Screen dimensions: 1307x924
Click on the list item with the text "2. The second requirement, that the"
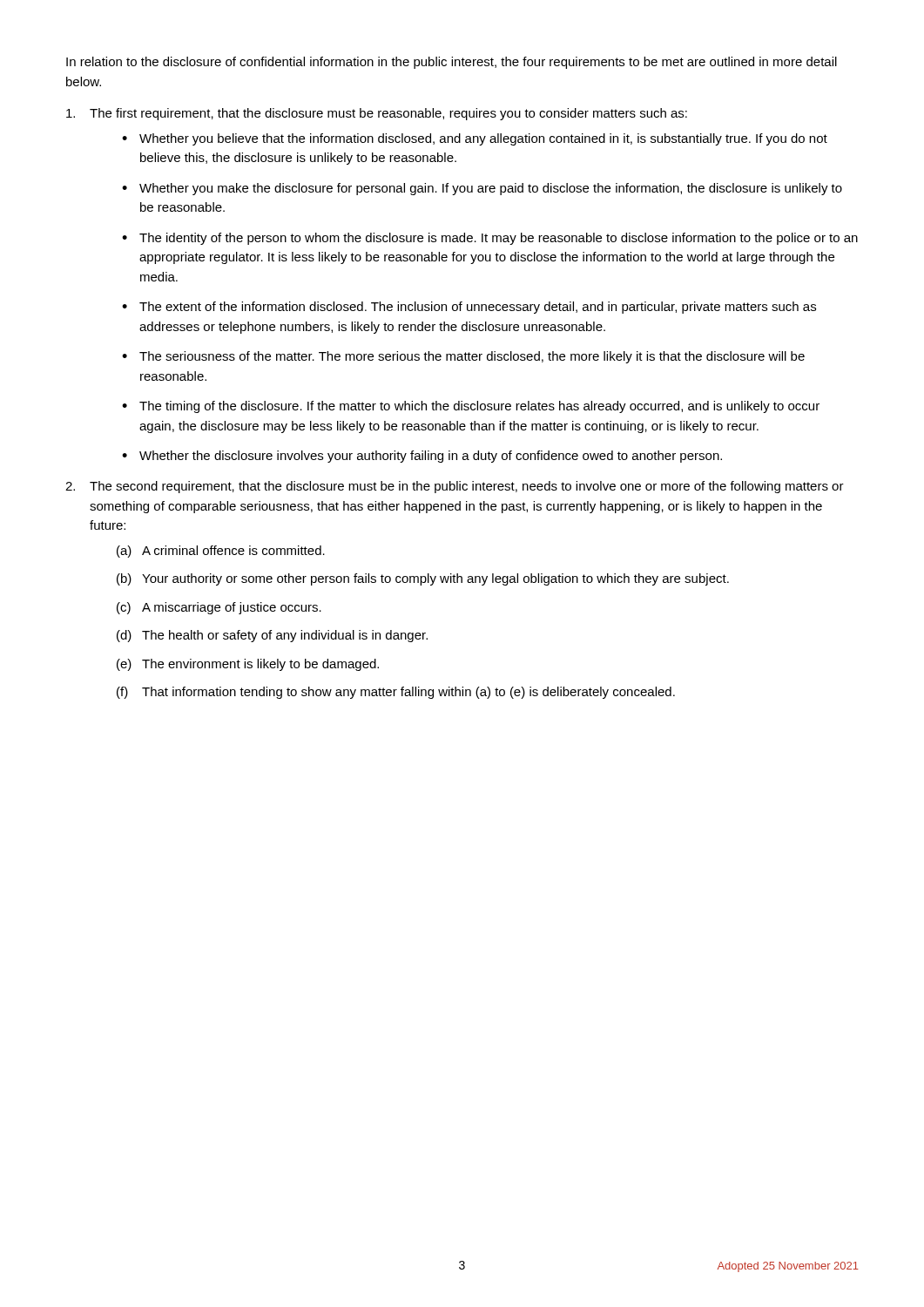462,506
